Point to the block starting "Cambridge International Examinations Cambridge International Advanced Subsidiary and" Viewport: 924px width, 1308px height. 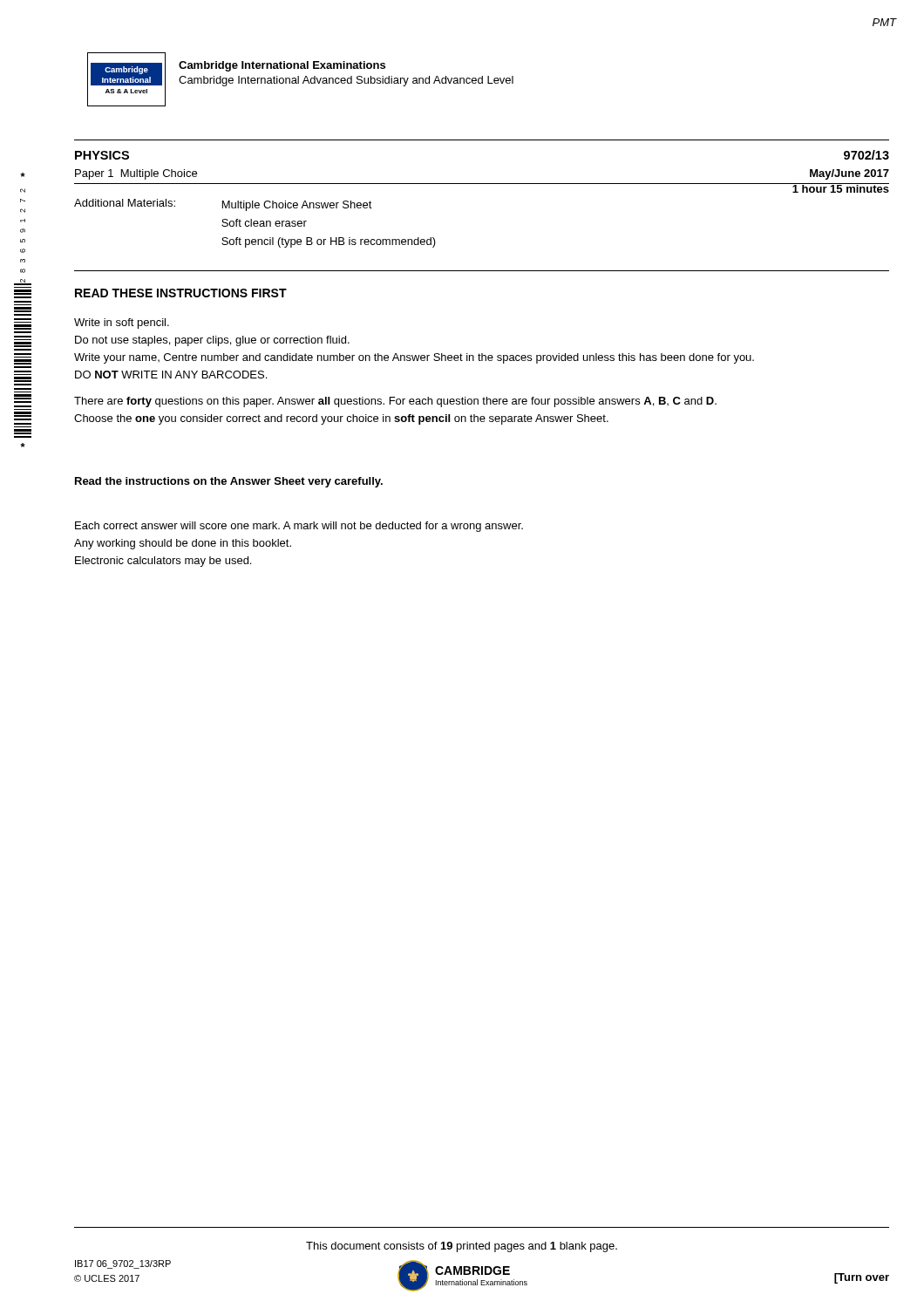pyautogui.click(x=346, y=72)
